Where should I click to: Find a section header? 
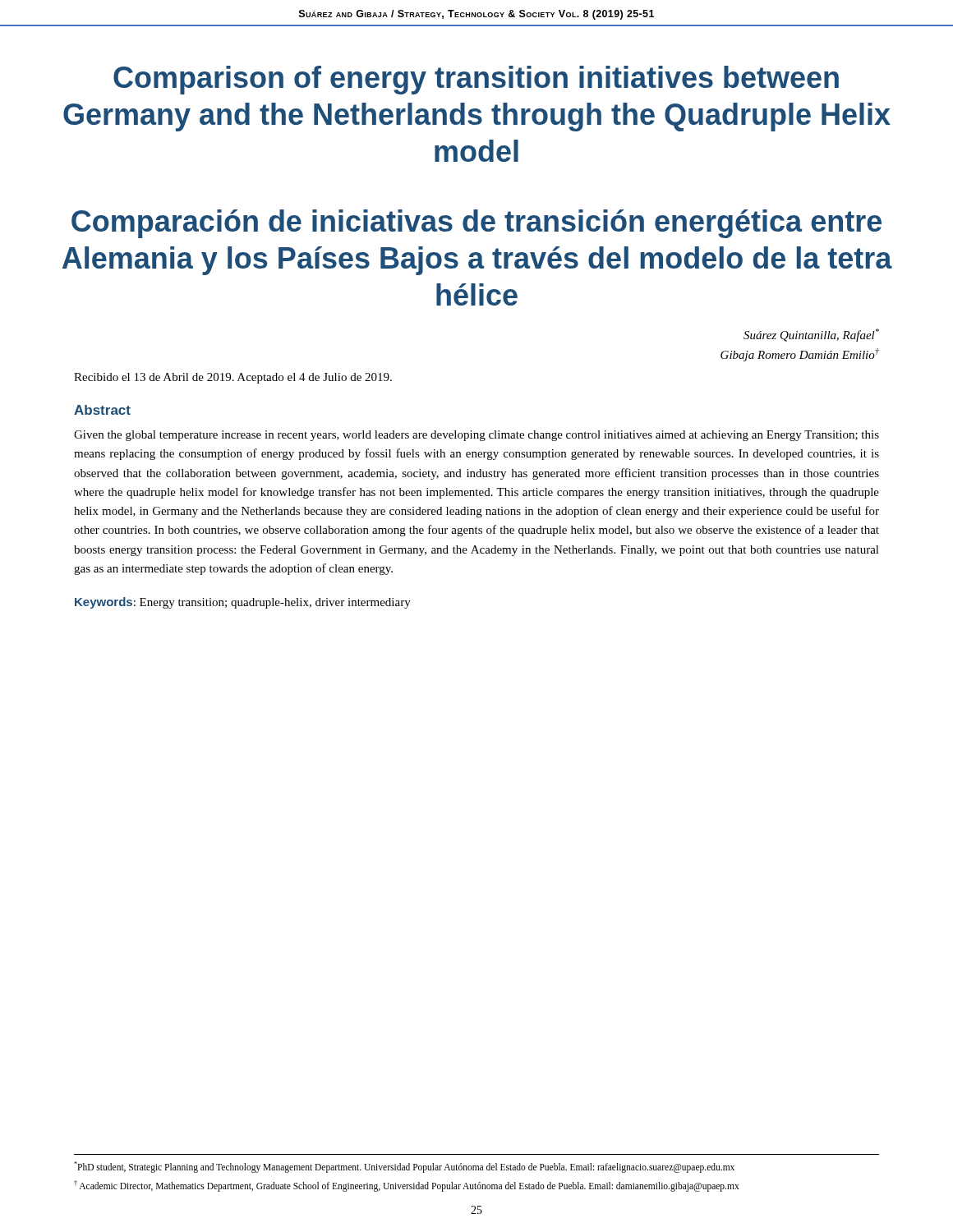(102, 410)
